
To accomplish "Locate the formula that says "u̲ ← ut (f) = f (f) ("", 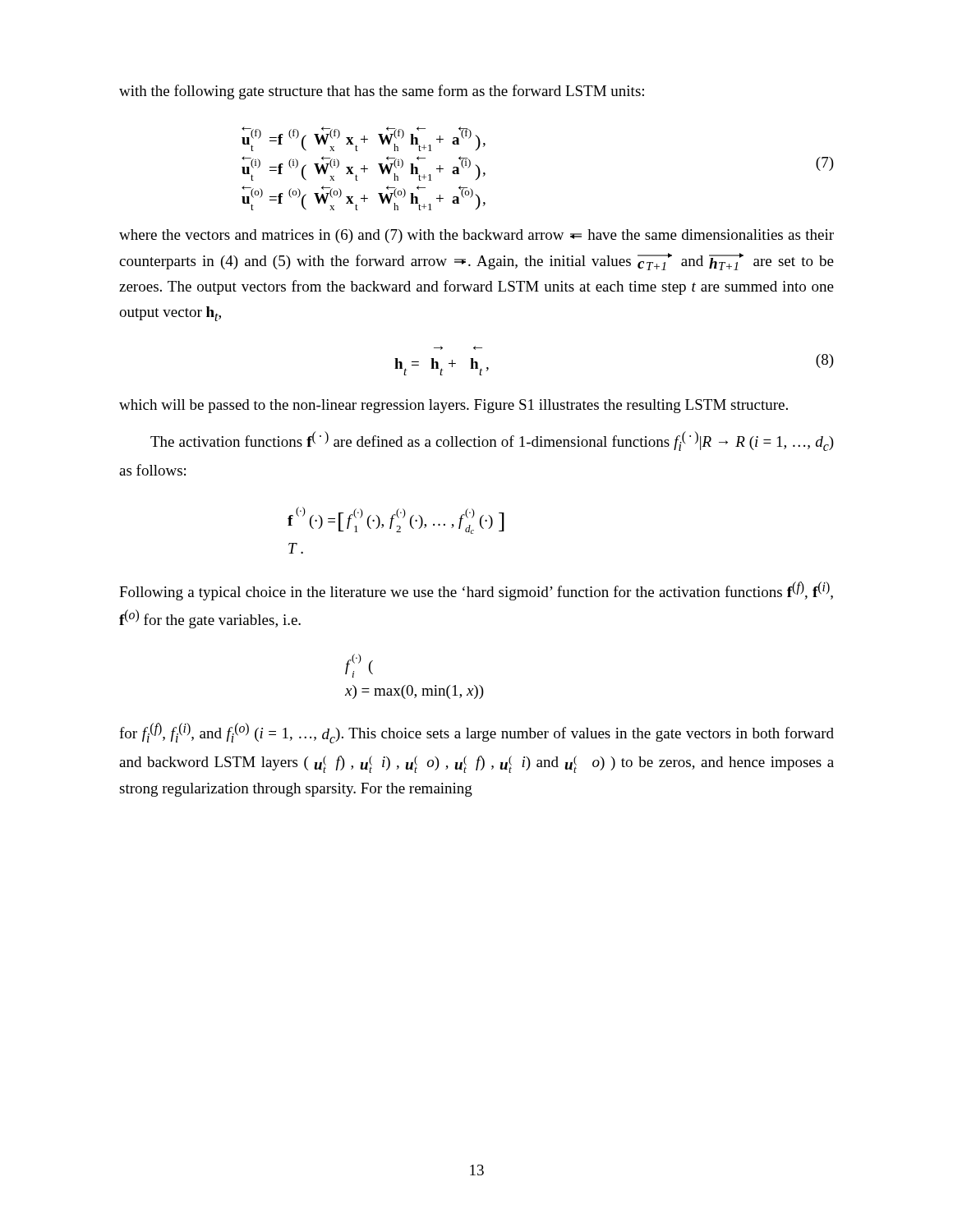I will pos(366,139).
